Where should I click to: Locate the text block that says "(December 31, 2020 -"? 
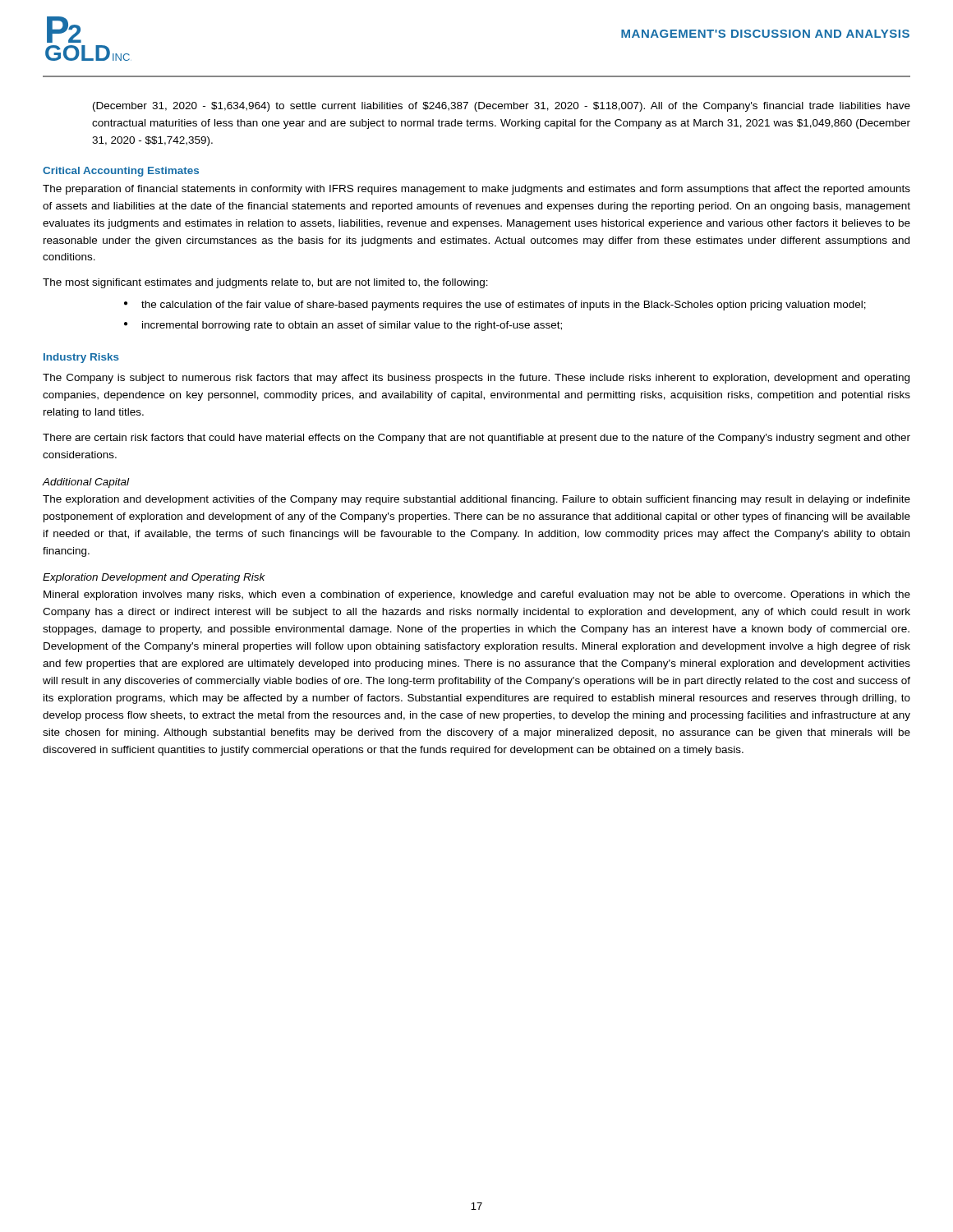(x=501, y=123)
